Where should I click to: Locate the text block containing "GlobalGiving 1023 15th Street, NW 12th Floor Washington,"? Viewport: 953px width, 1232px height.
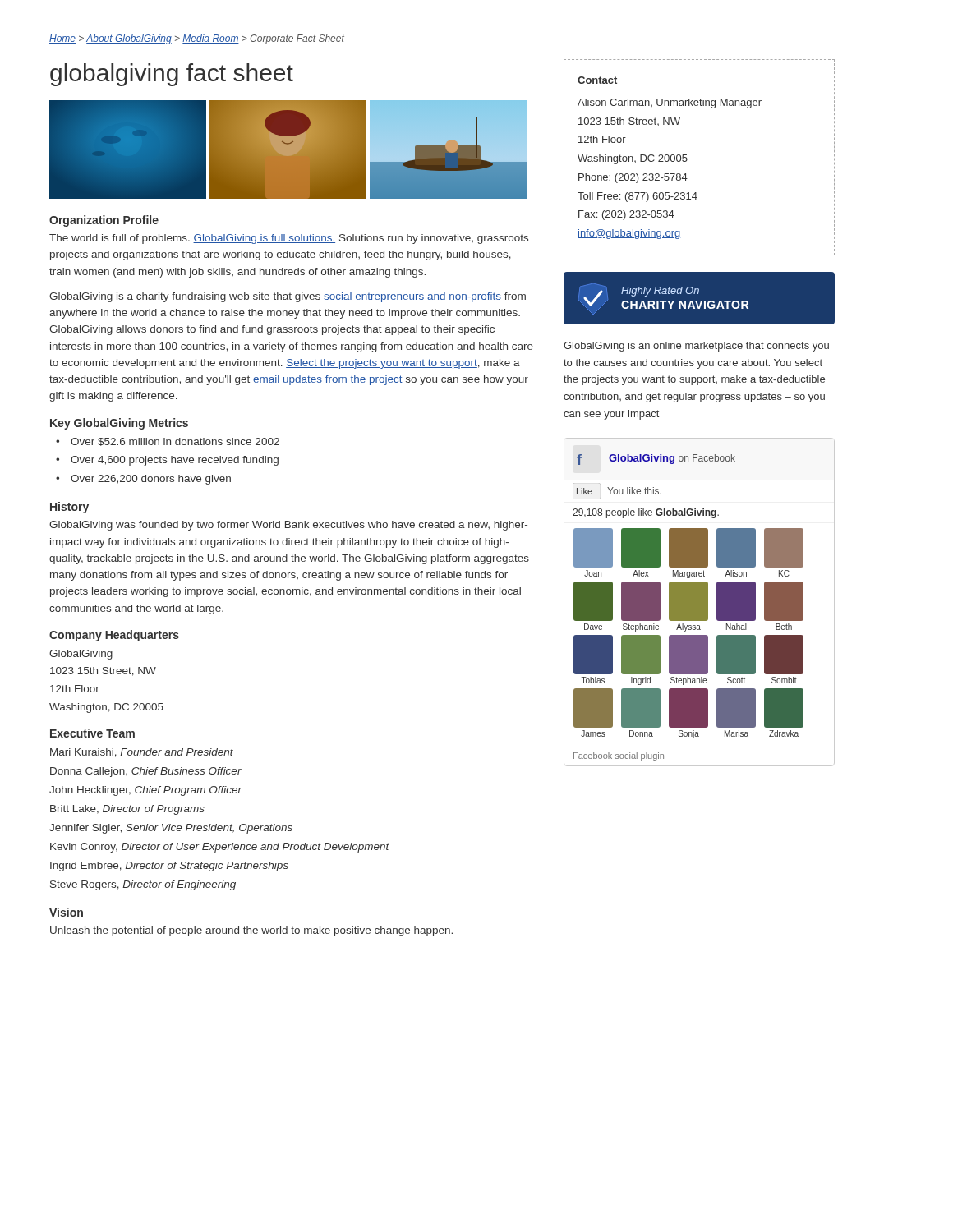(x=106, y=680)
